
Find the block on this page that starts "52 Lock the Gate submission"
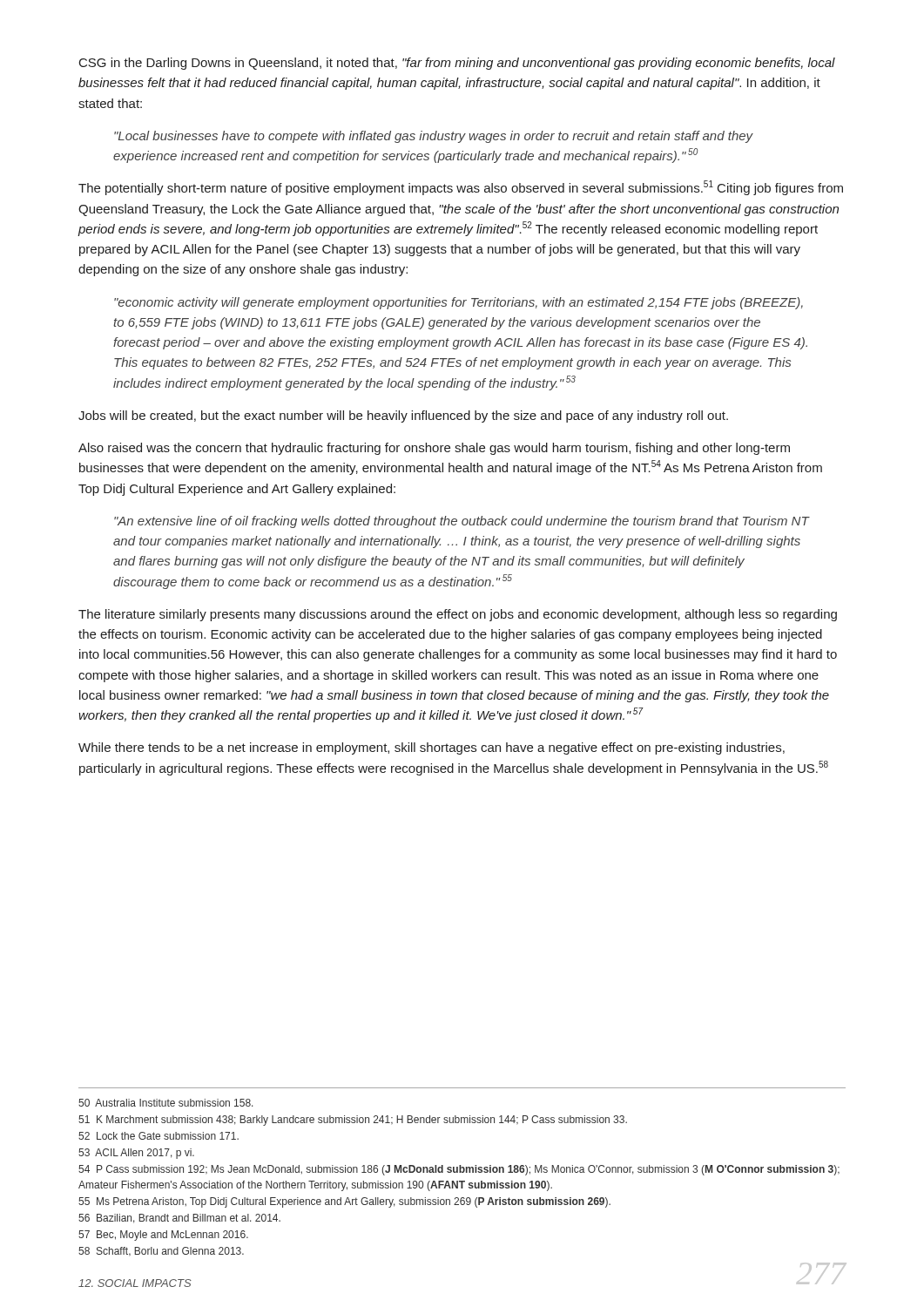pos(158,1136)
